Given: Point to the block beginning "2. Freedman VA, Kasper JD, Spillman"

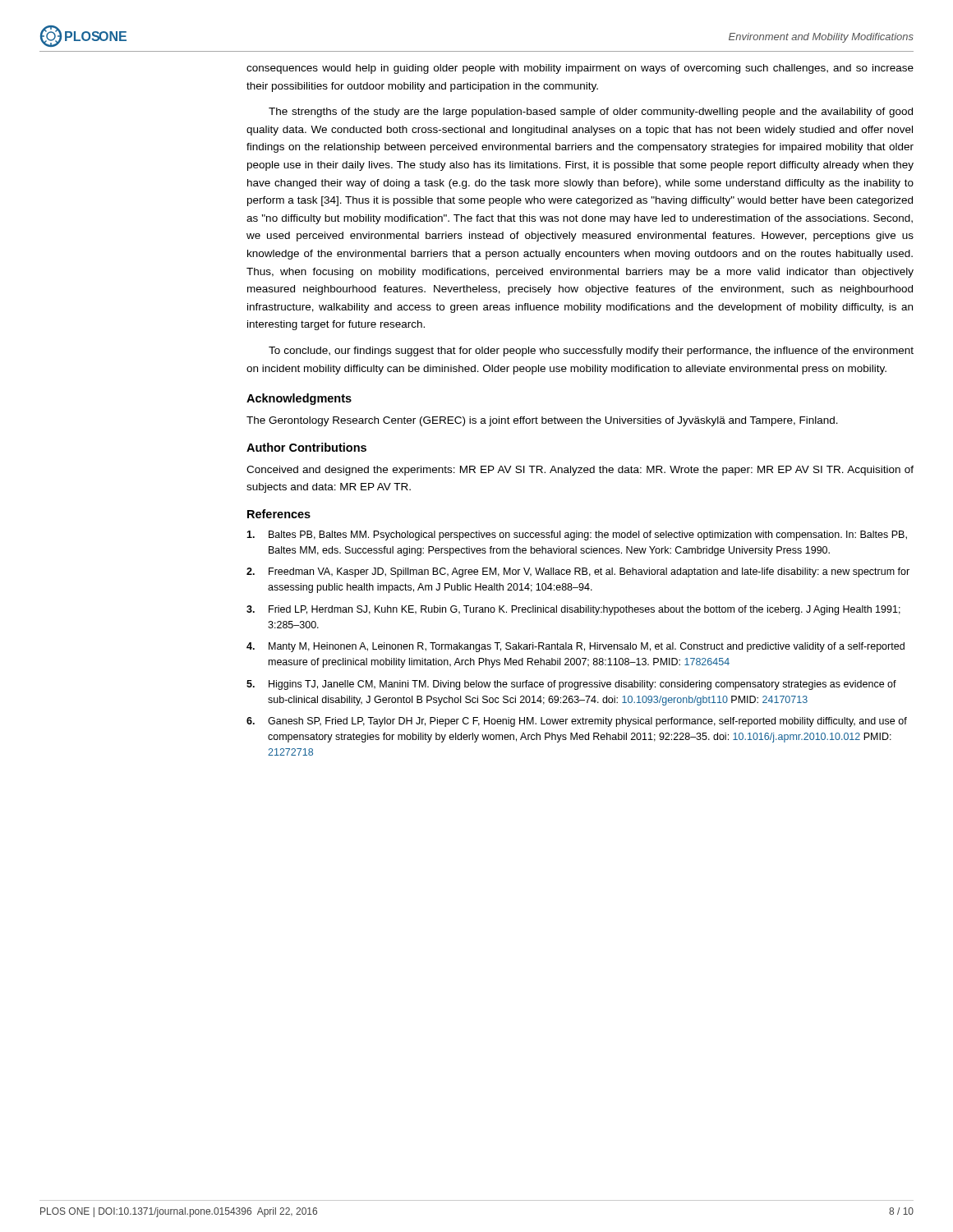Looking at the screenshot, I should 580,580.
